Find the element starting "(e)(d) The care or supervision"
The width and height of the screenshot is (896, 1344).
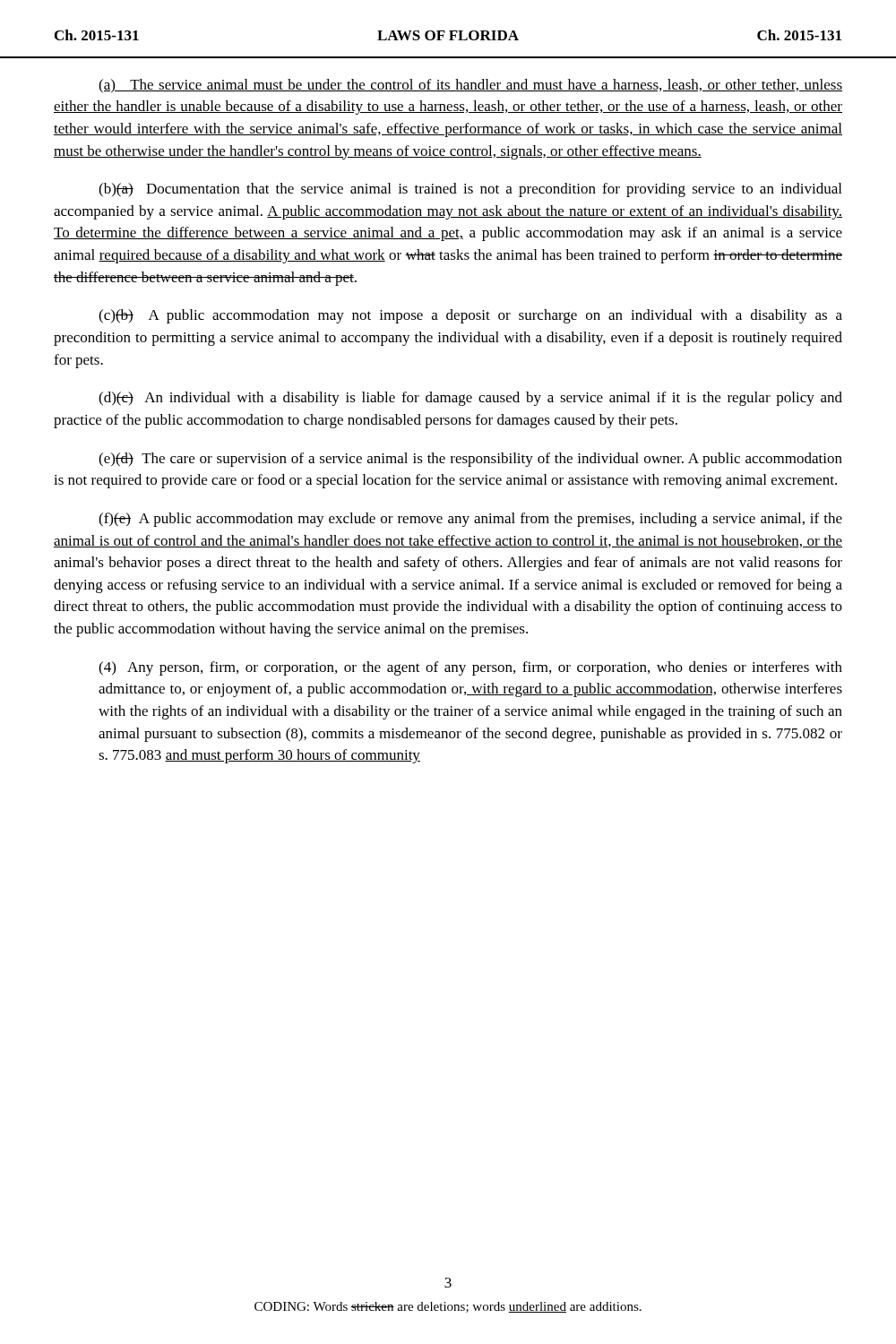(x=448, y=469)
